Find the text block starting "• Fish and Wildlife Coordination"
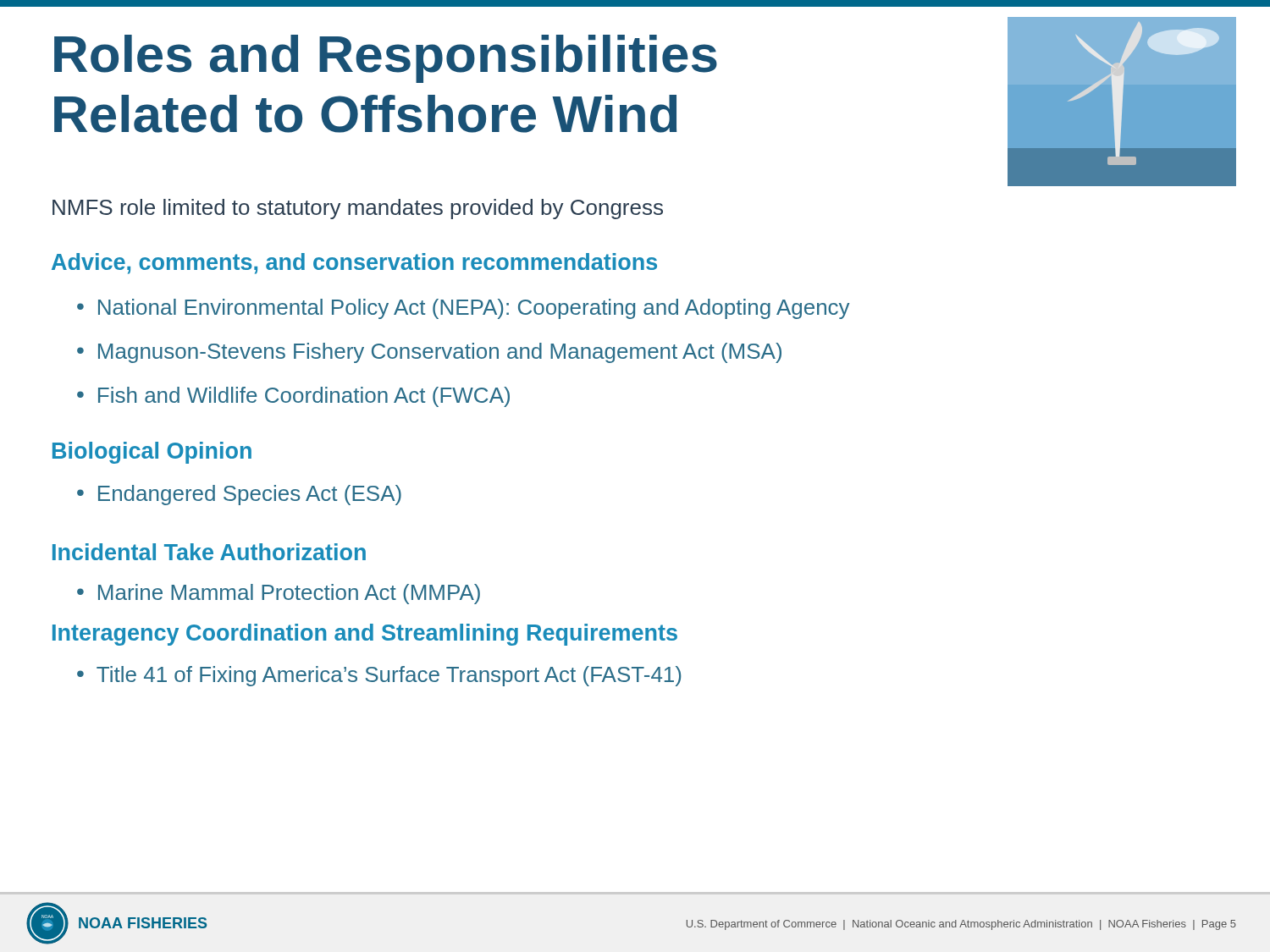 (294, 396)
